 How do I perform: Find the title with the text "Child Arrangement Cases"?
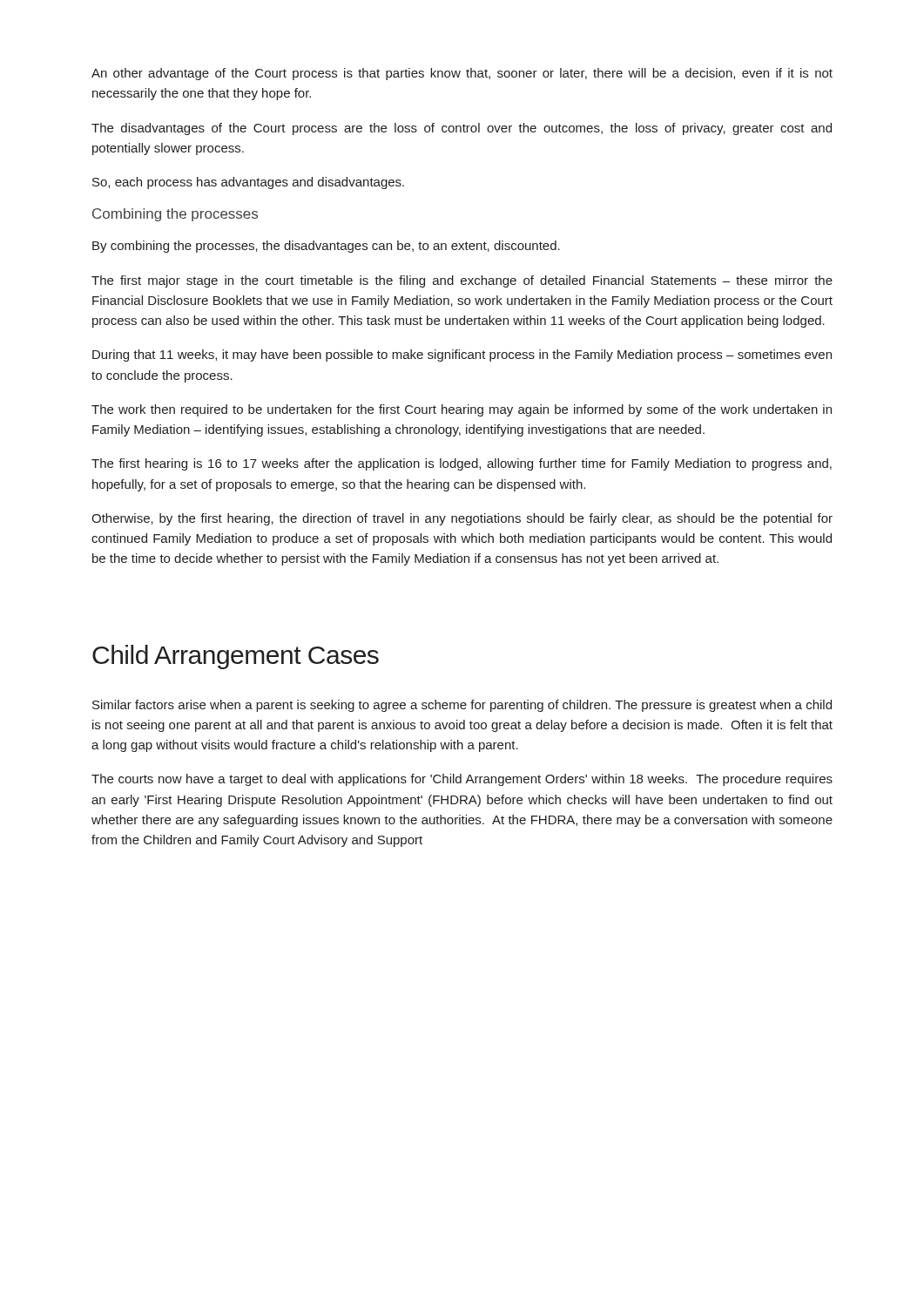[x=235, y=654]
